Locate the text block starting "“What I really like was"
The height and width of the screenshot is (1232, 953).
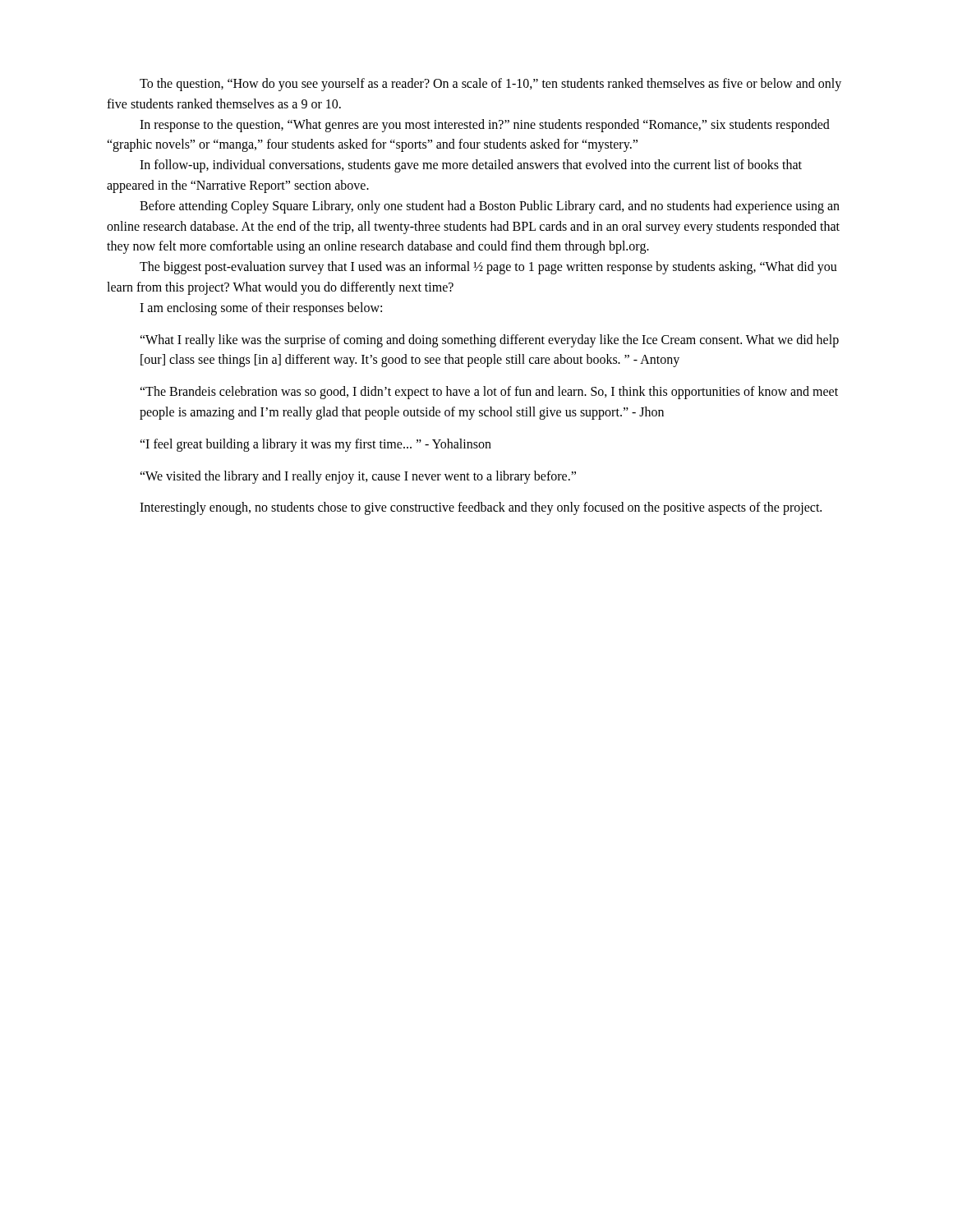point(493,408)
